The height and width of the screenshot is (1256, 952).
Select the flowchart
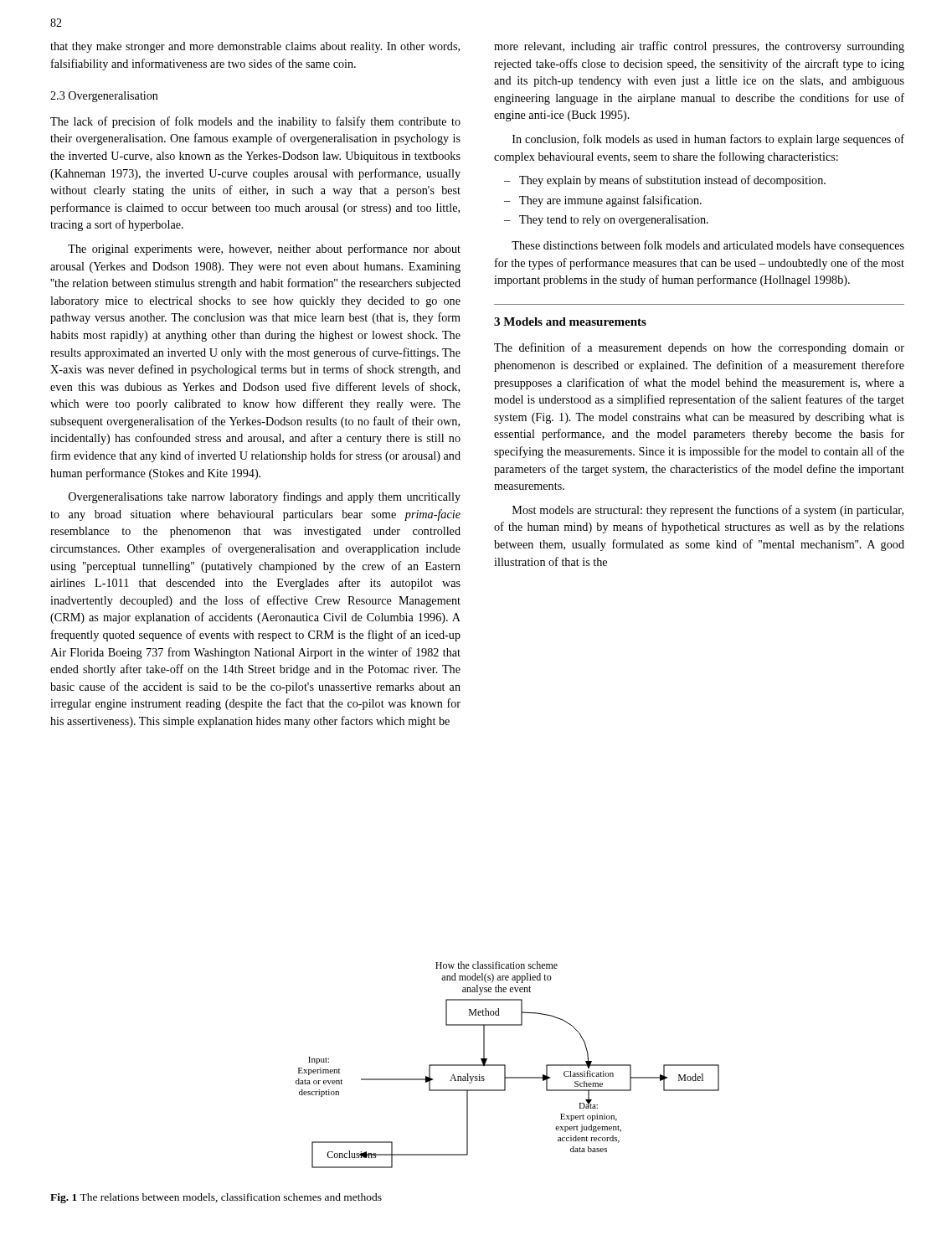coord(497,1069)
